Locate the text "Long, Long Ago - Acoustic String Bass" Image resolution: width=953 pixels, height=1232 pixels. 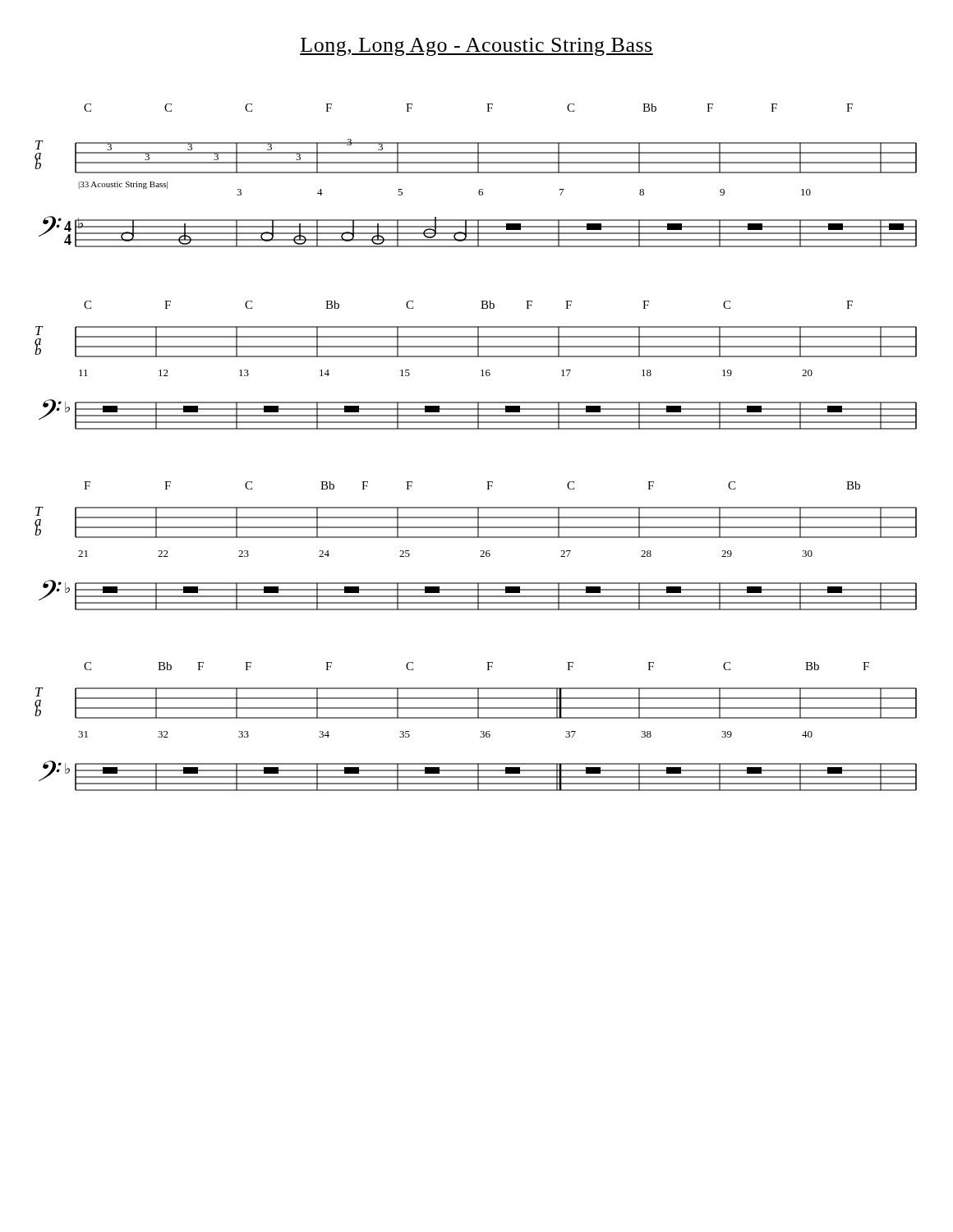[x=476, y=45]
